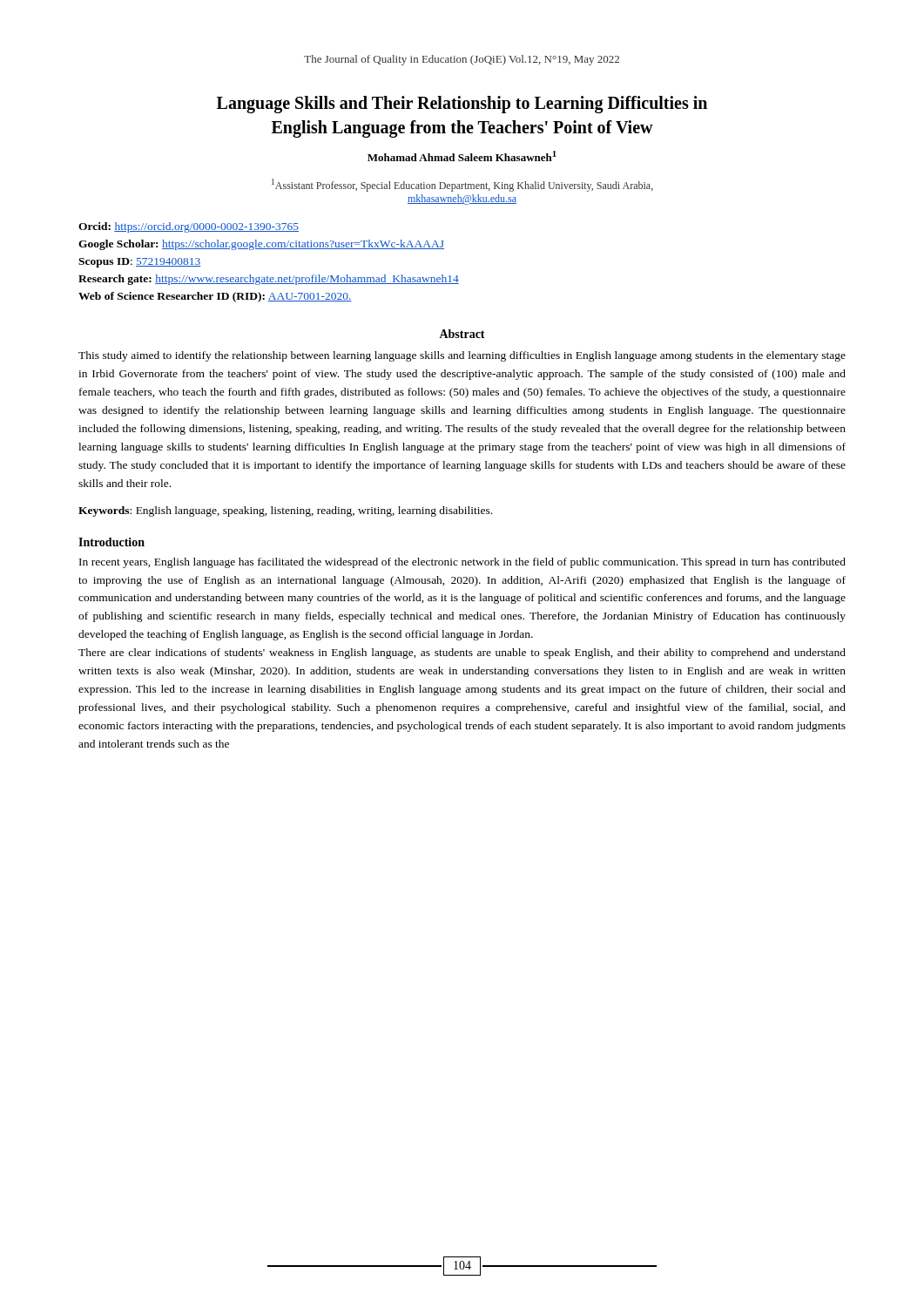The image size is (924, 1307).
Task: Locate the element starting "In recent years, English language has facilitated"
Action: [462, 652]
